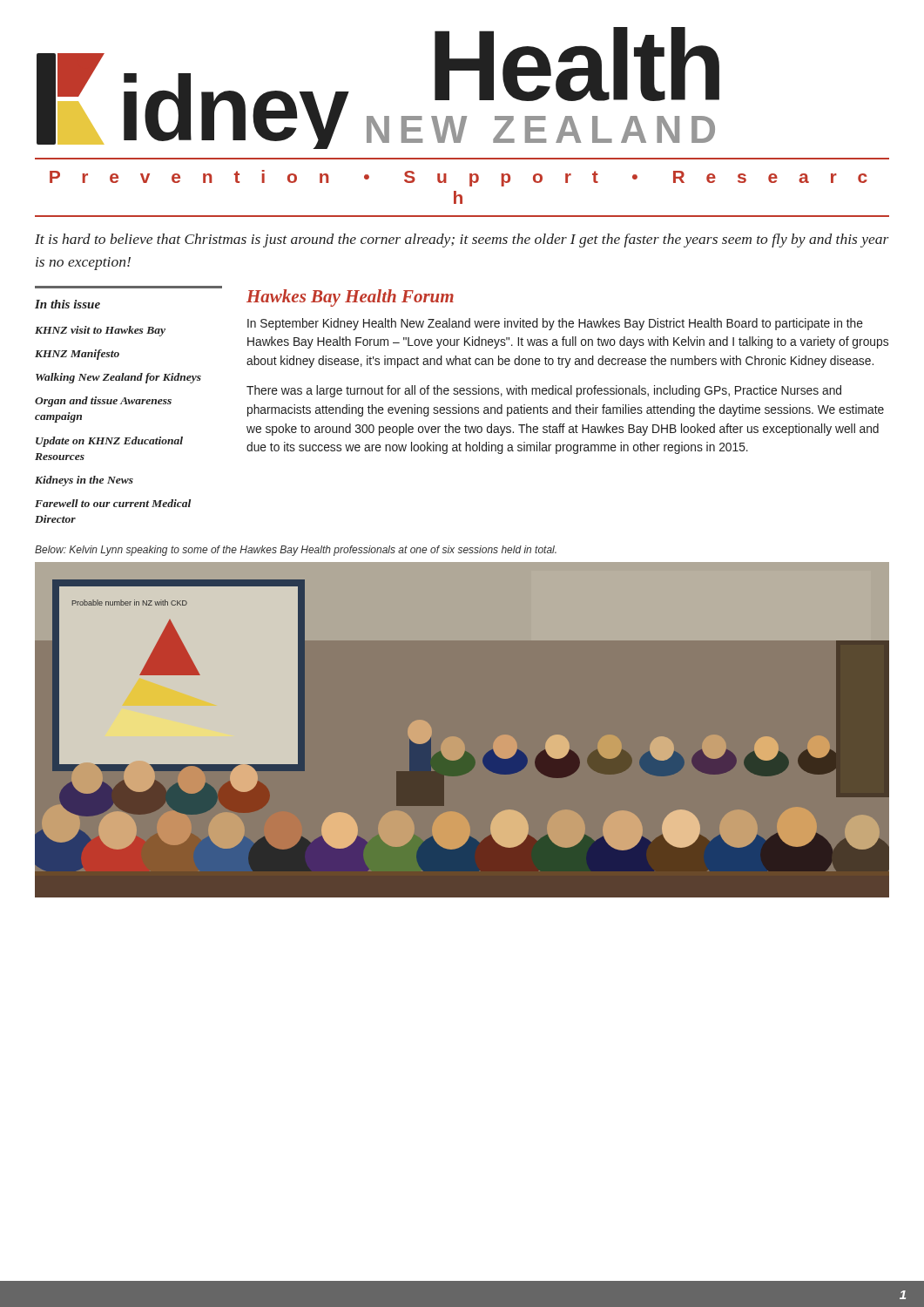Find the photo

462,730
